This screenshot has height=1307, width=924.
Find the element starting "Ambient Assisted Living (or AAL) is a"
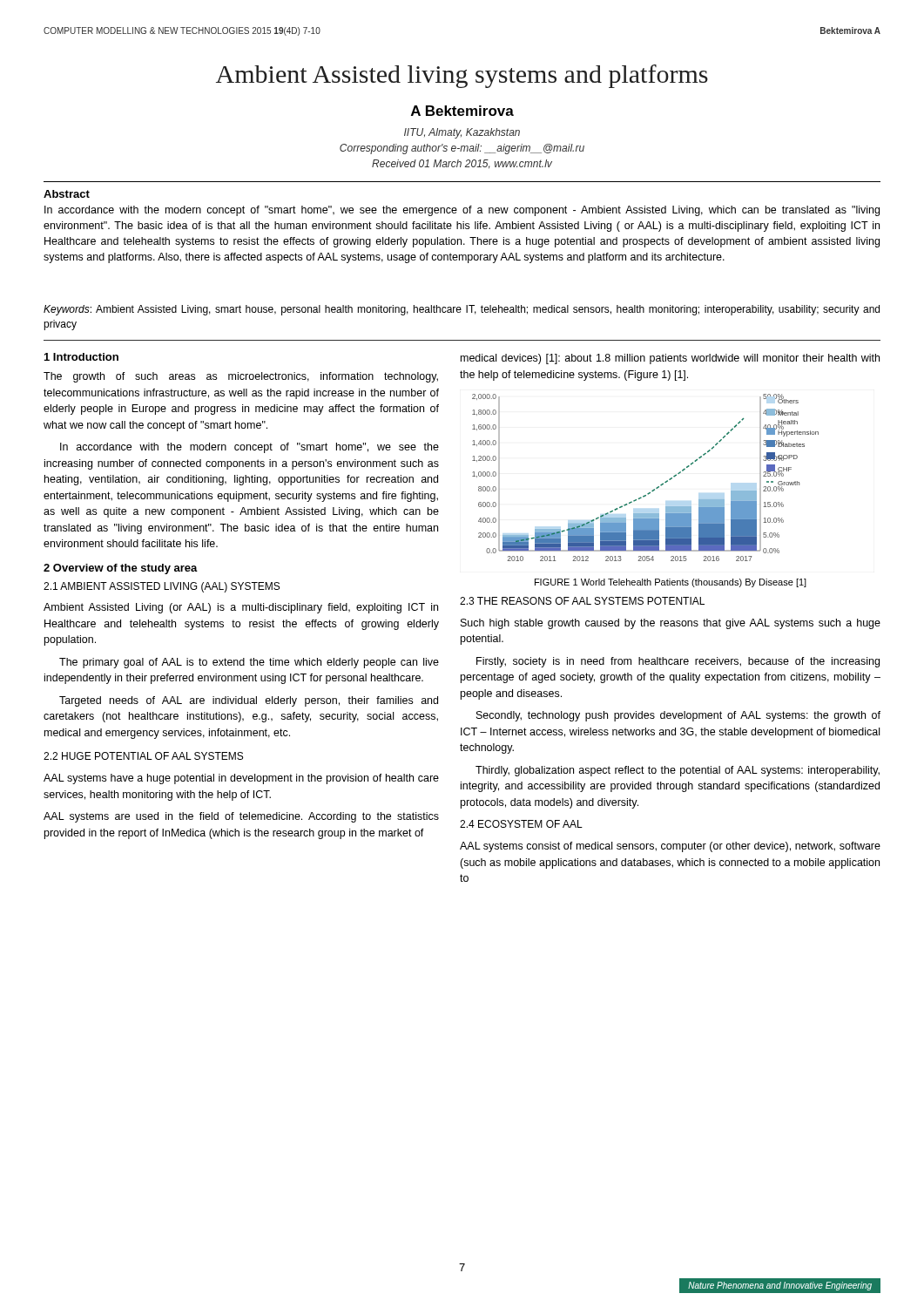(x=241, y=624)
